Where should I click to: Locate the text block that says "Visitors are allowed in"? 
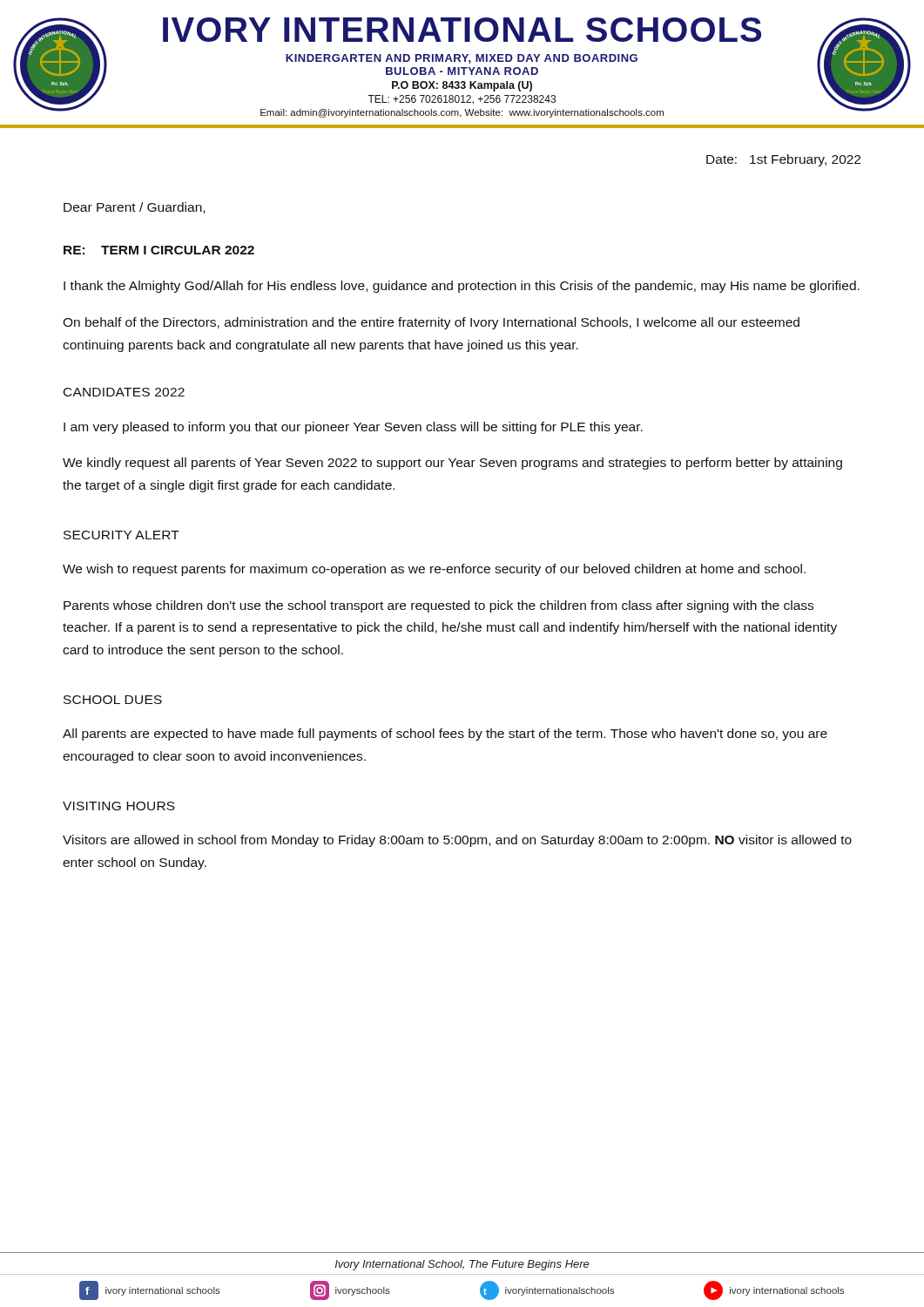pos(457,851)
